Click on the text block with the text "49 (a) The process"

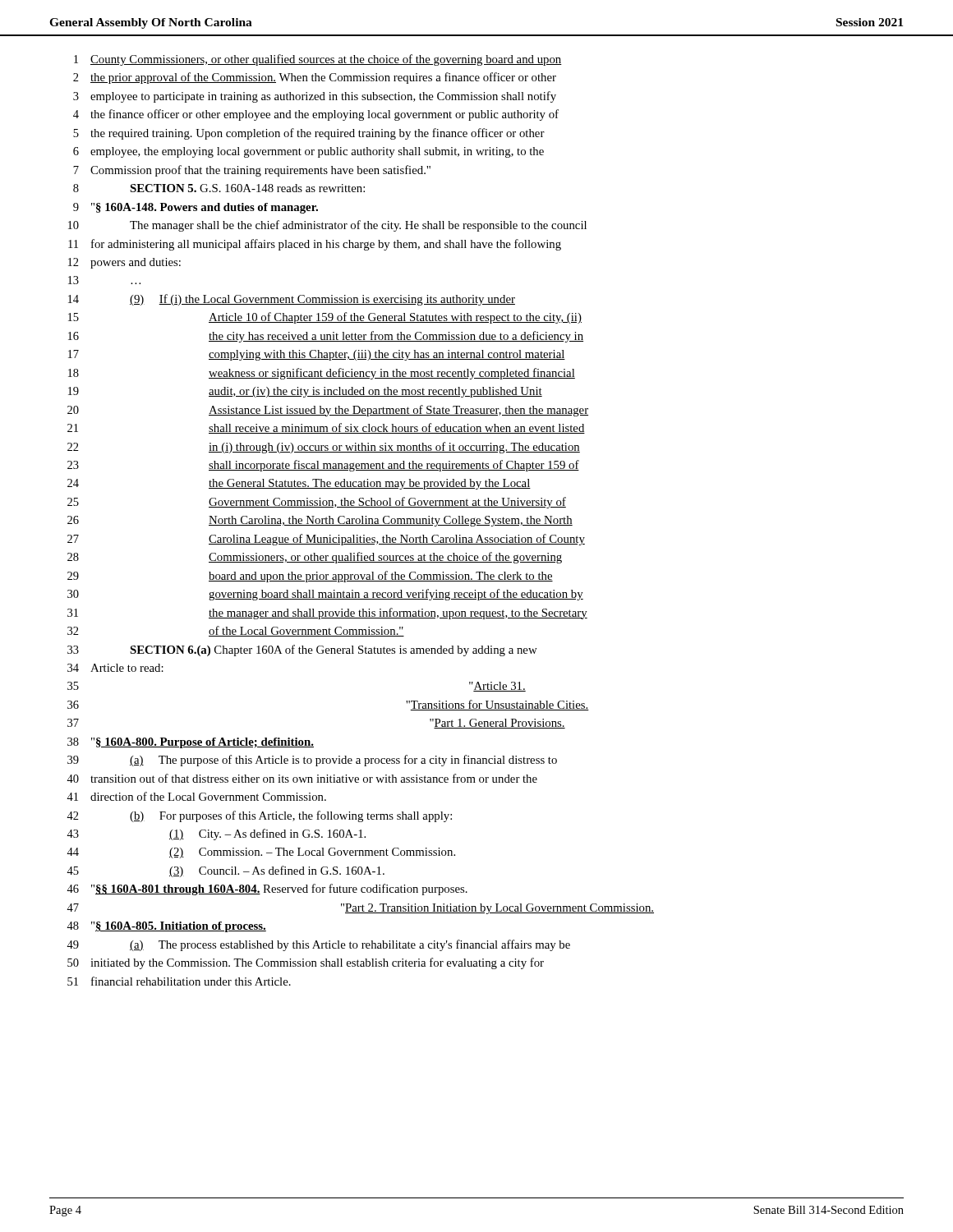coord(476,963)
